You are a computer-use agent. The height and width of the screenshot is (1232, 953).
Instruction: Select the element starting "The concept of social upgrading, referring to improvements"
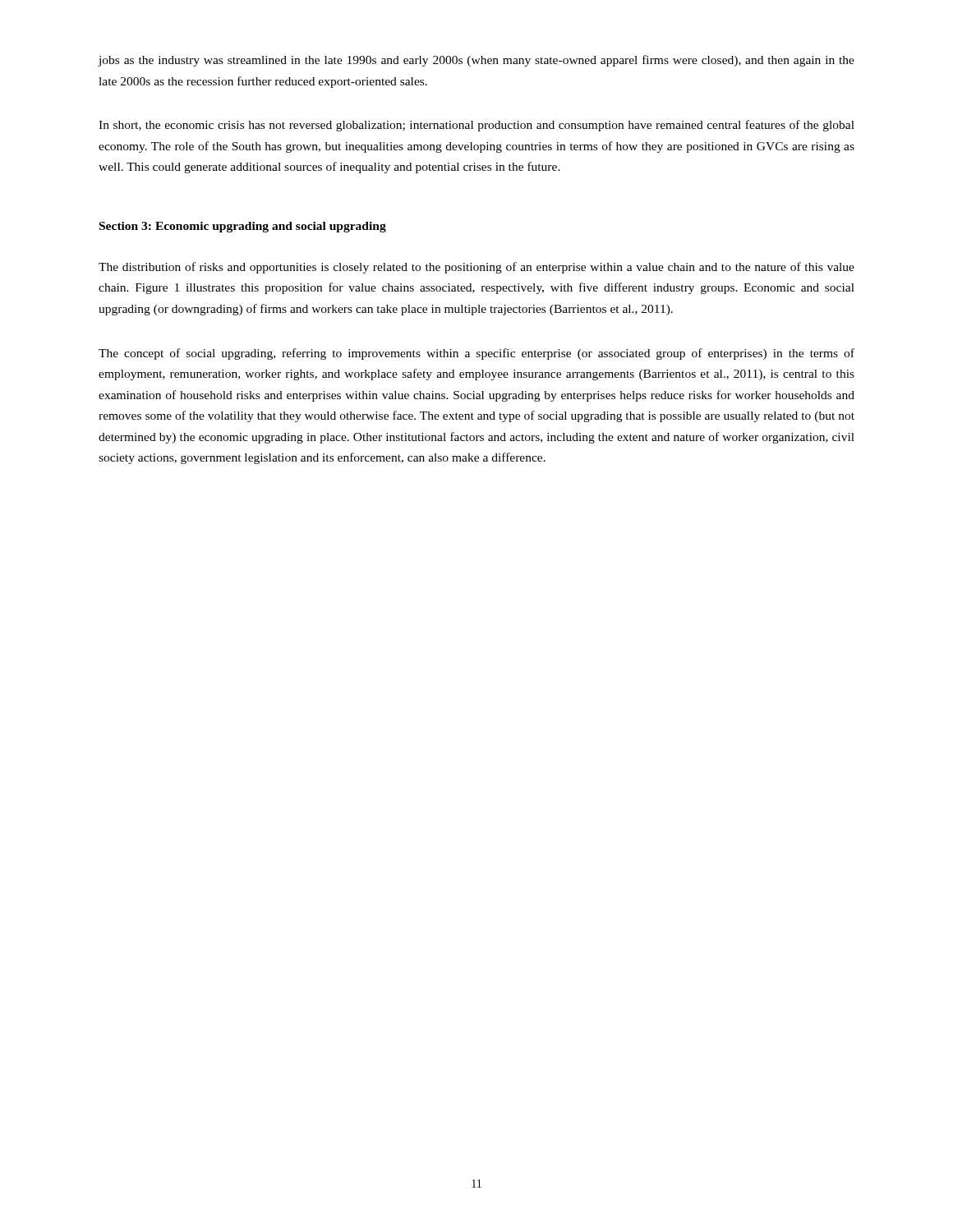(476, 405)
